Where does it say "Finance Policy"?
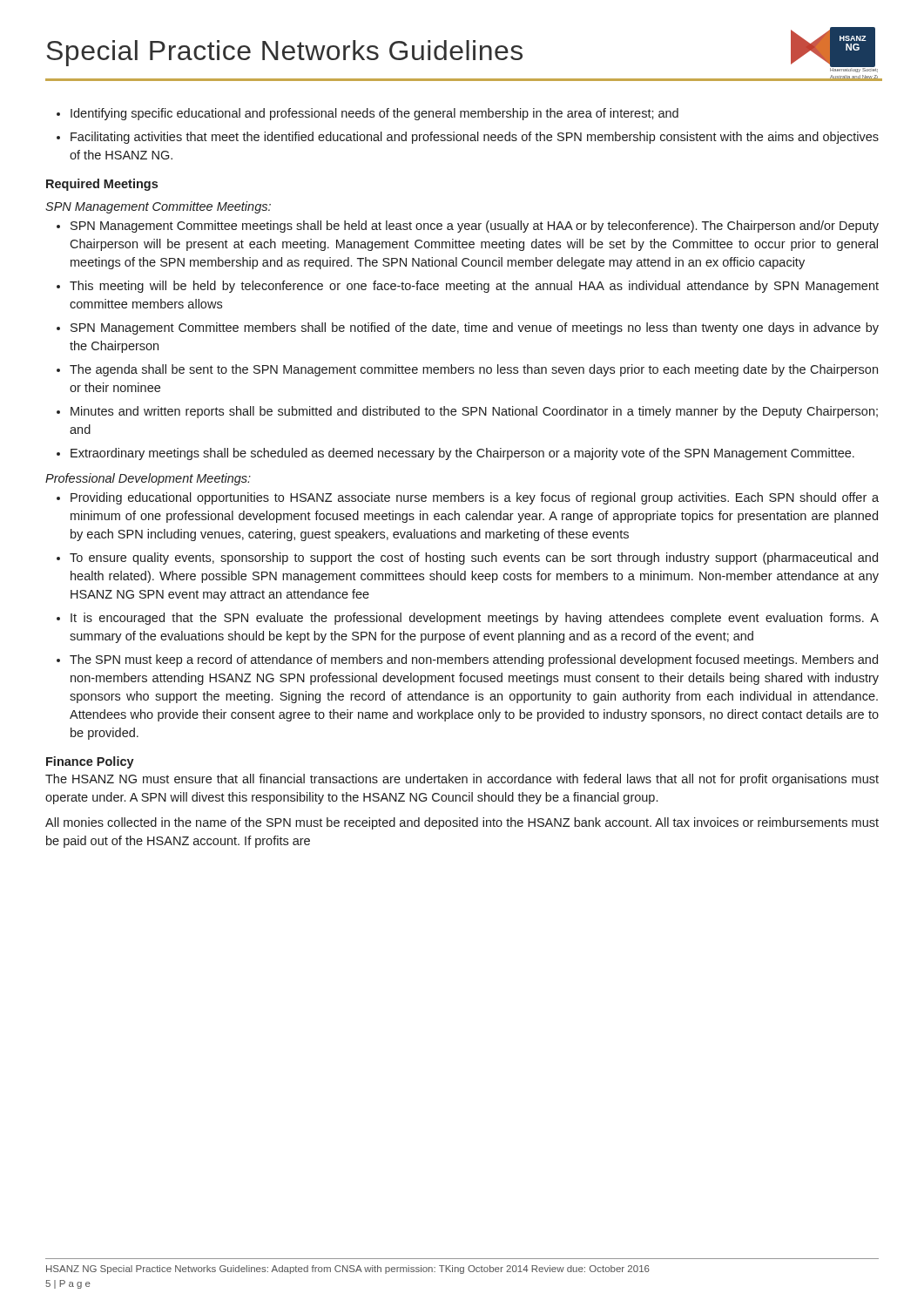 (89, 762)
